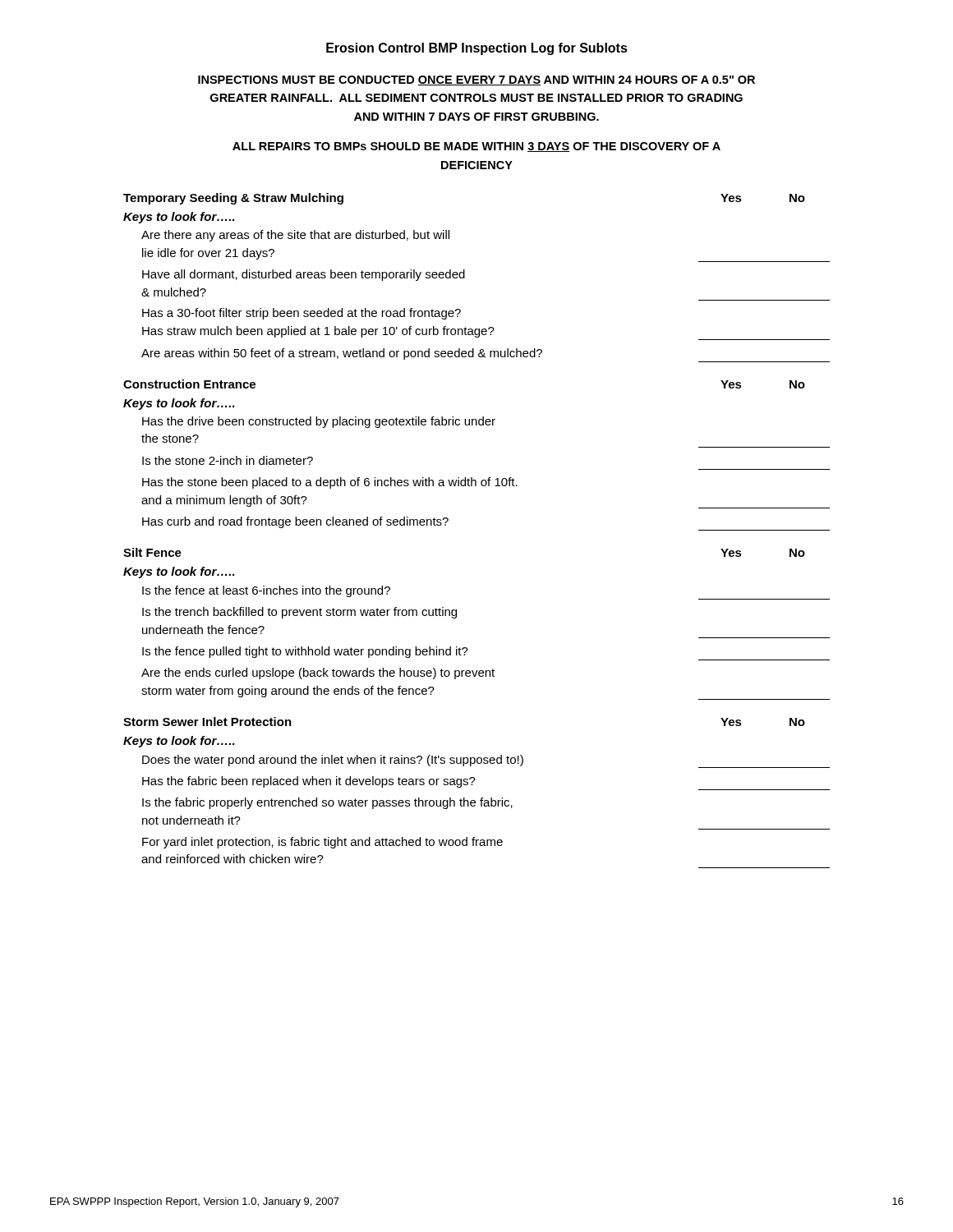Where does it say "Silt Fence Yes No"?
This screenshot has width=953, height=1232.
[149, 552]
